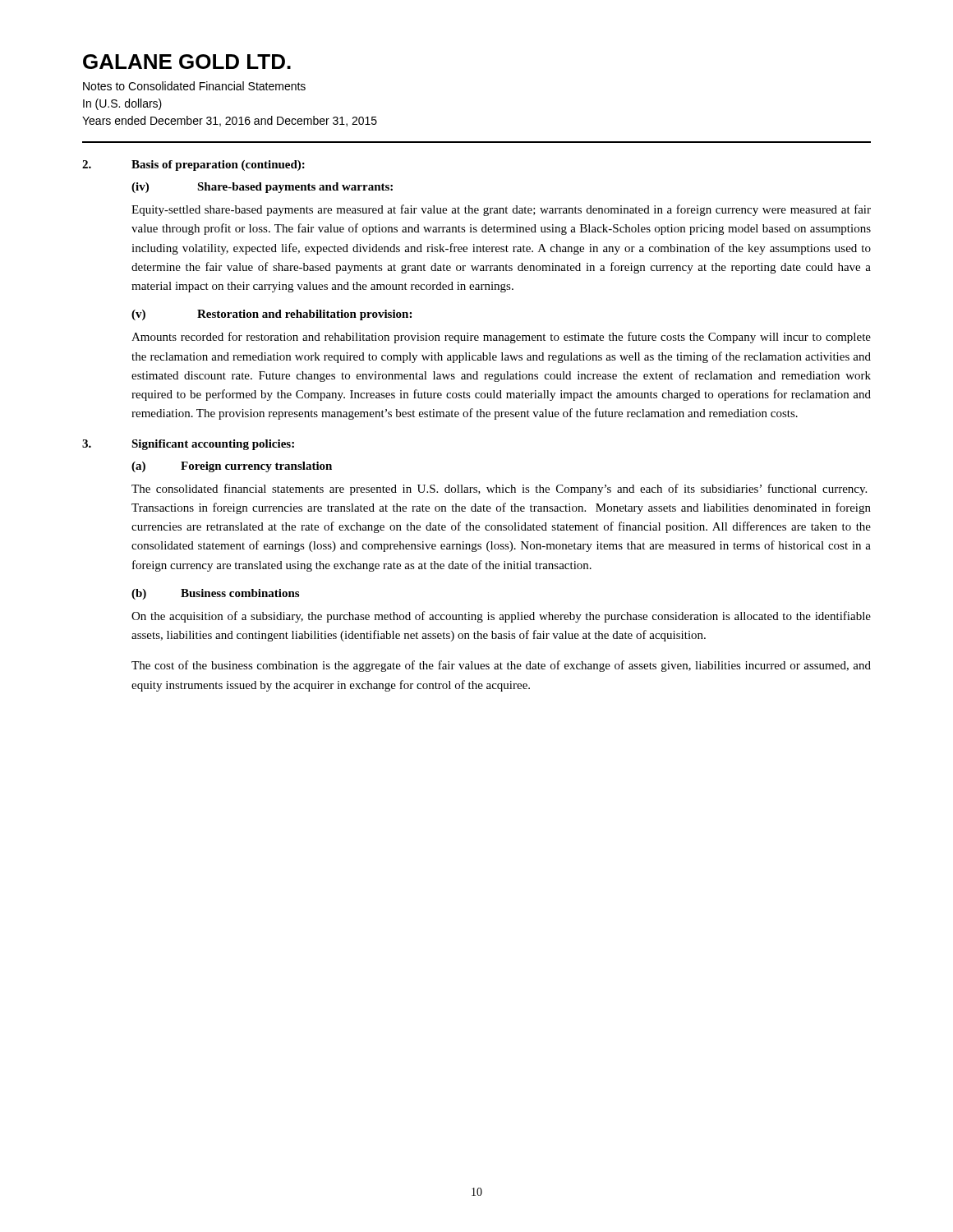The height and width of the screenshot is (1232, 953).
Task: Point to the block beginning "On the acquisition of"
Action: (x=501, y=625)
